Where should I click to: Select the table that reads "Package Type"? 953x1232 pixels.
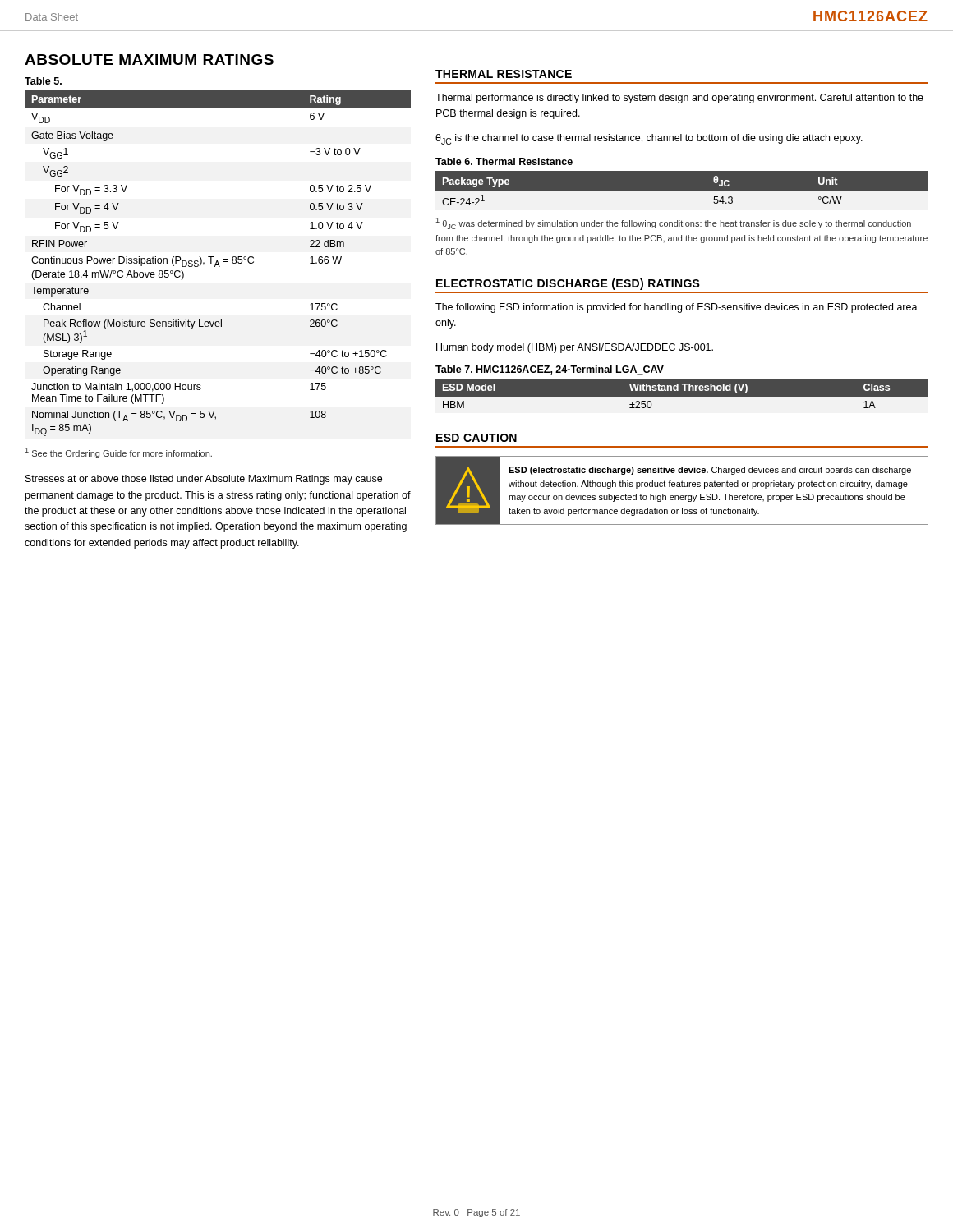(682, 183)
